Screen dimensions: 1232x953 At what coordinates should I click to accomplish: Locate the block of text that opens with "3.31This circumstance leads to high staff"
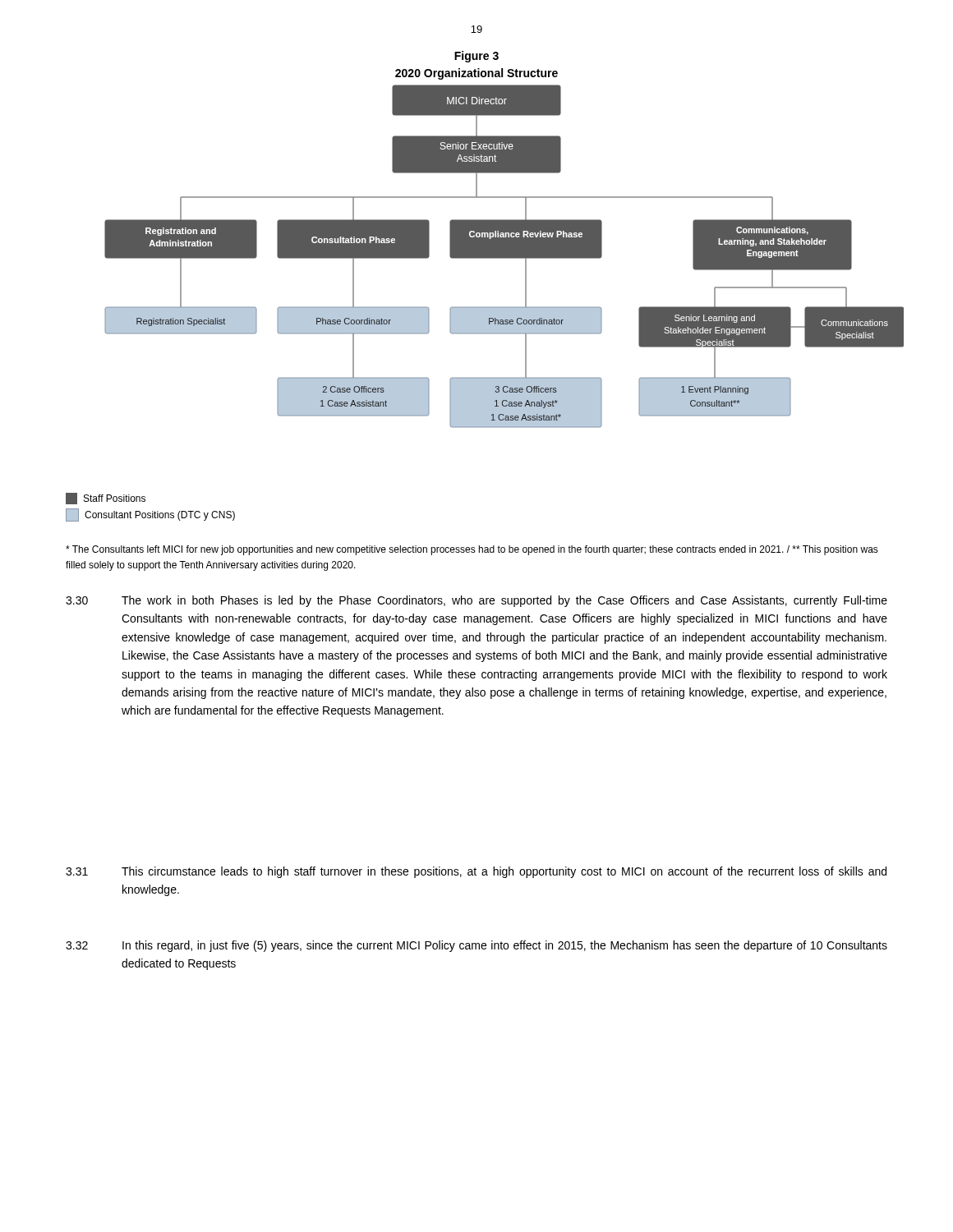tap(476, 881)
